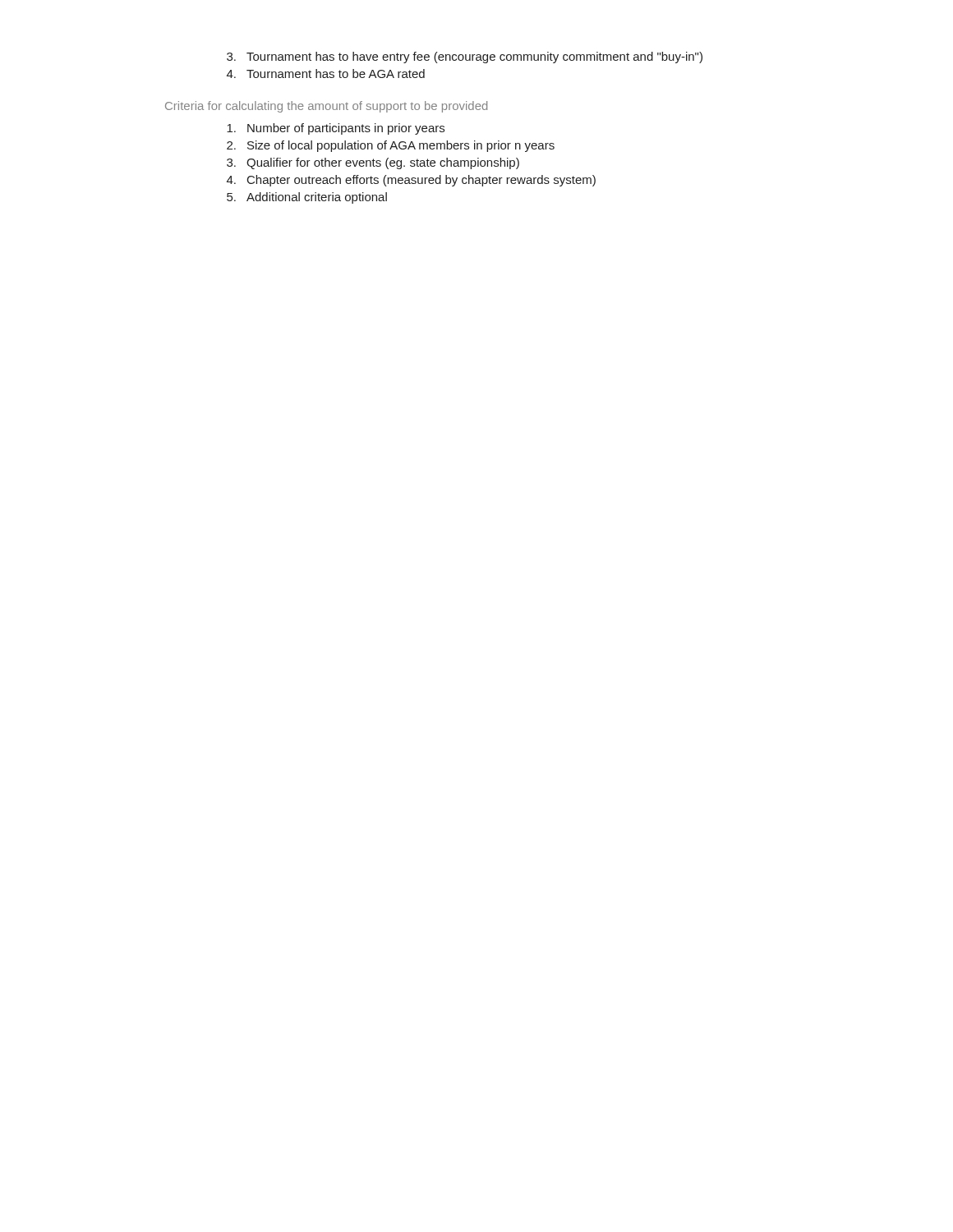Click where it says "4. Tournament has to be AGA rated"

(319, 73)
